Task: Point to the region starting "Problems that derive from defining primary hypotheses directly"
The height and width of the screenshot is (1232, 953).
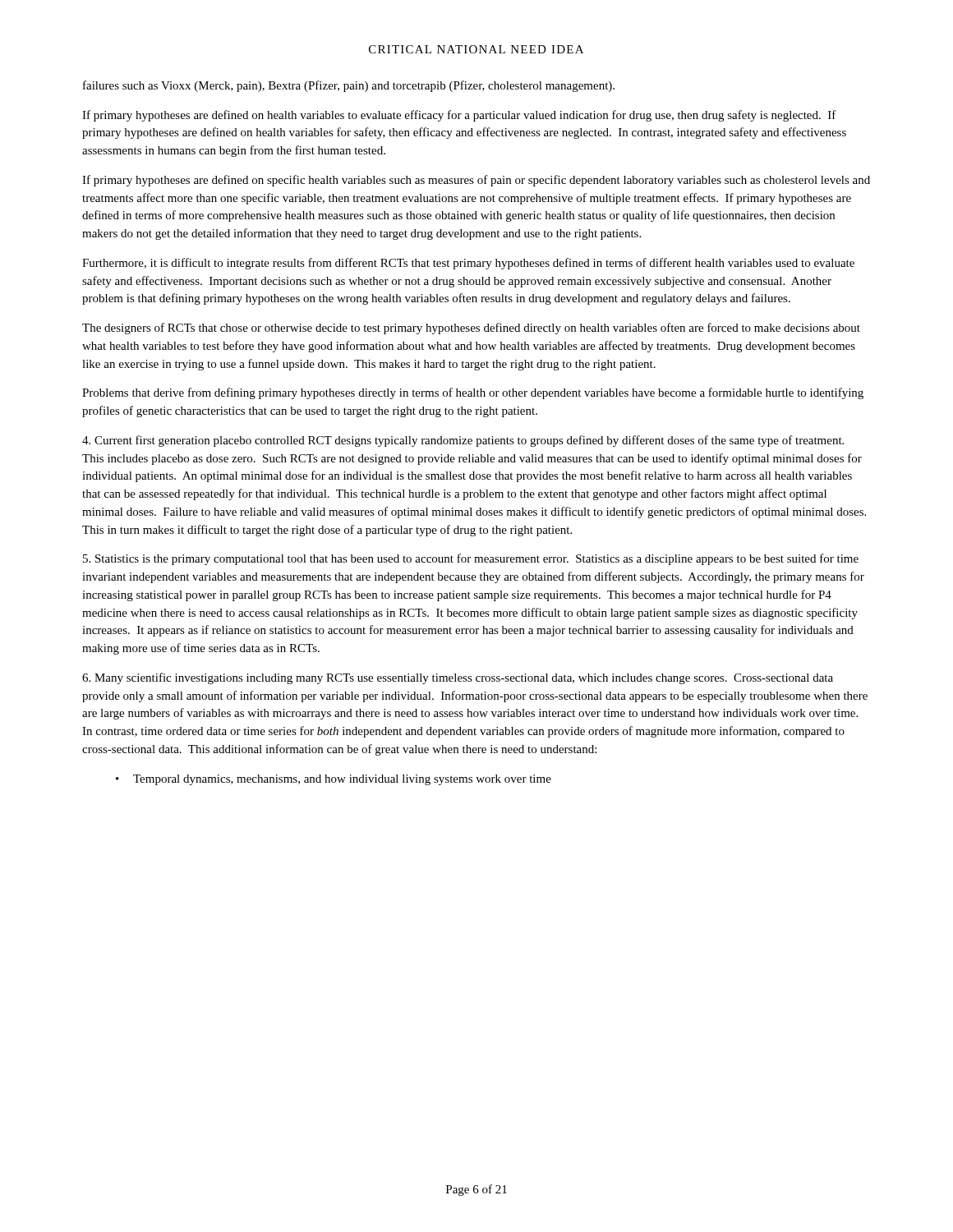Action: pyautogui.click(x=473, y=402)
